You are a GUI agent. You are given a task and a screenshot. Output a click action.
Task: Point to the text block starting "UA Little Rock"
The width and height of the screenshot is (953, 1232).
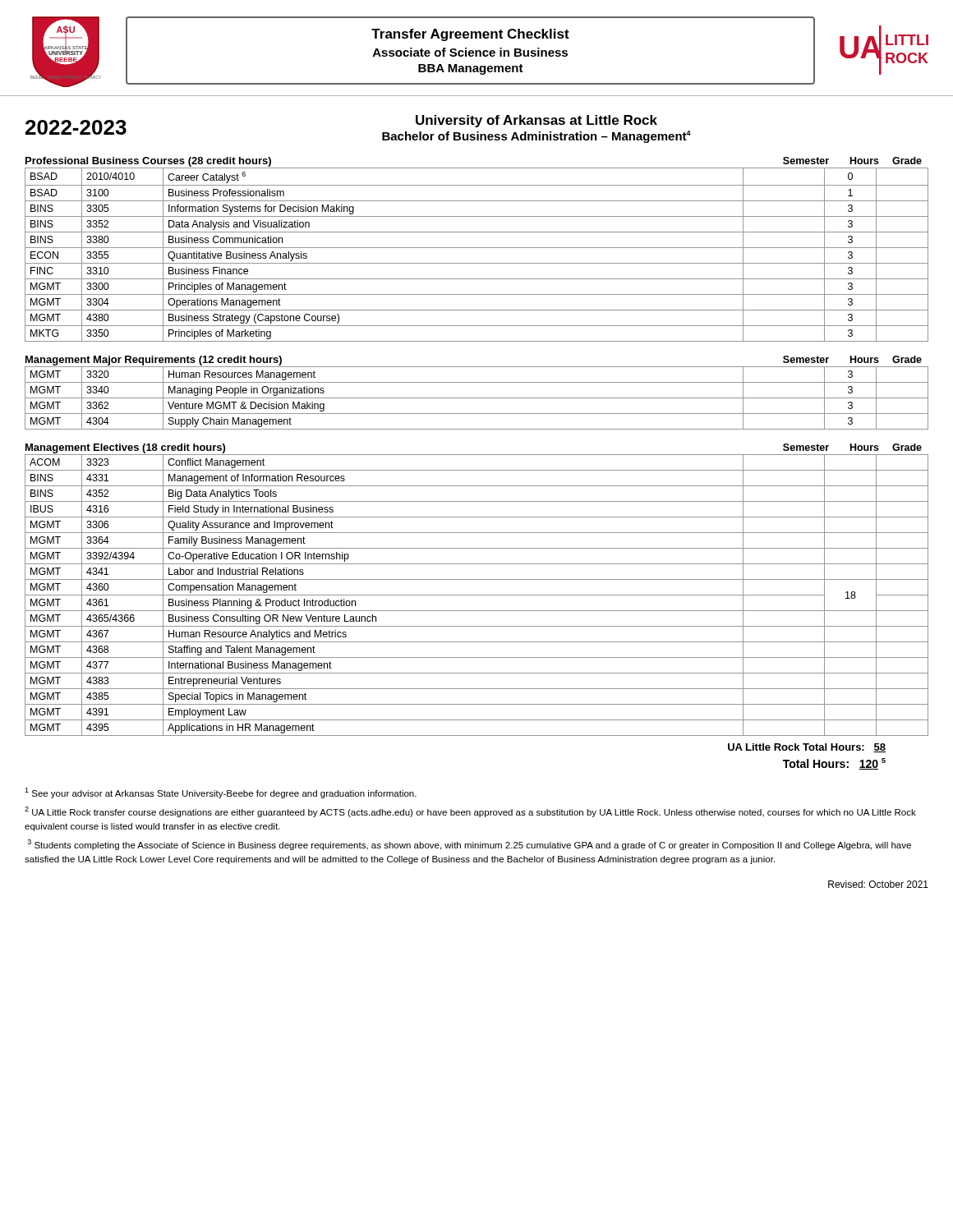click(x=806, y=747)
